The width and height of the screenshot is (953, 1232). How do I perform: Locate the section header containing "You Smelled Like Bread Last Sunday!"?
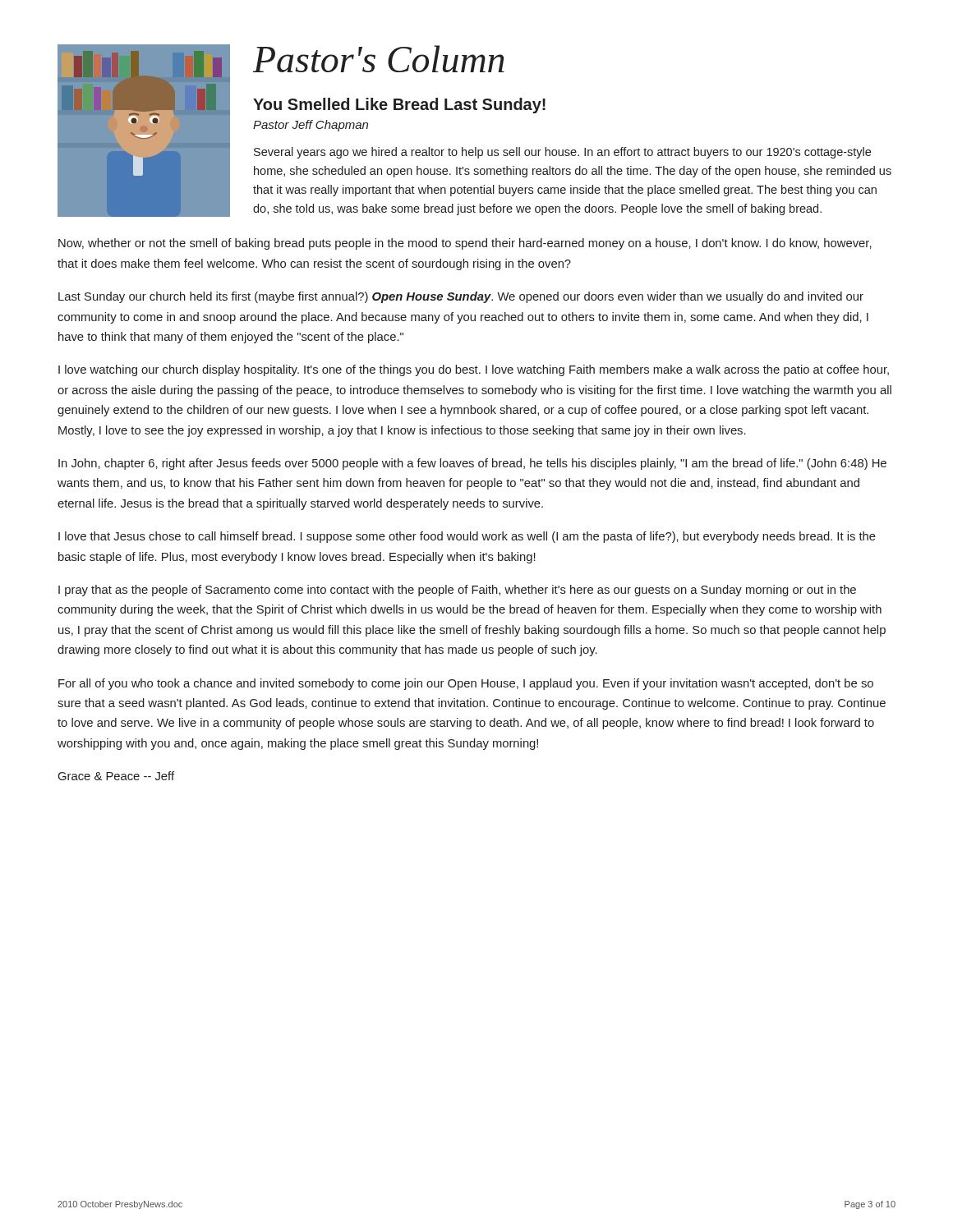tap(399, 106)
